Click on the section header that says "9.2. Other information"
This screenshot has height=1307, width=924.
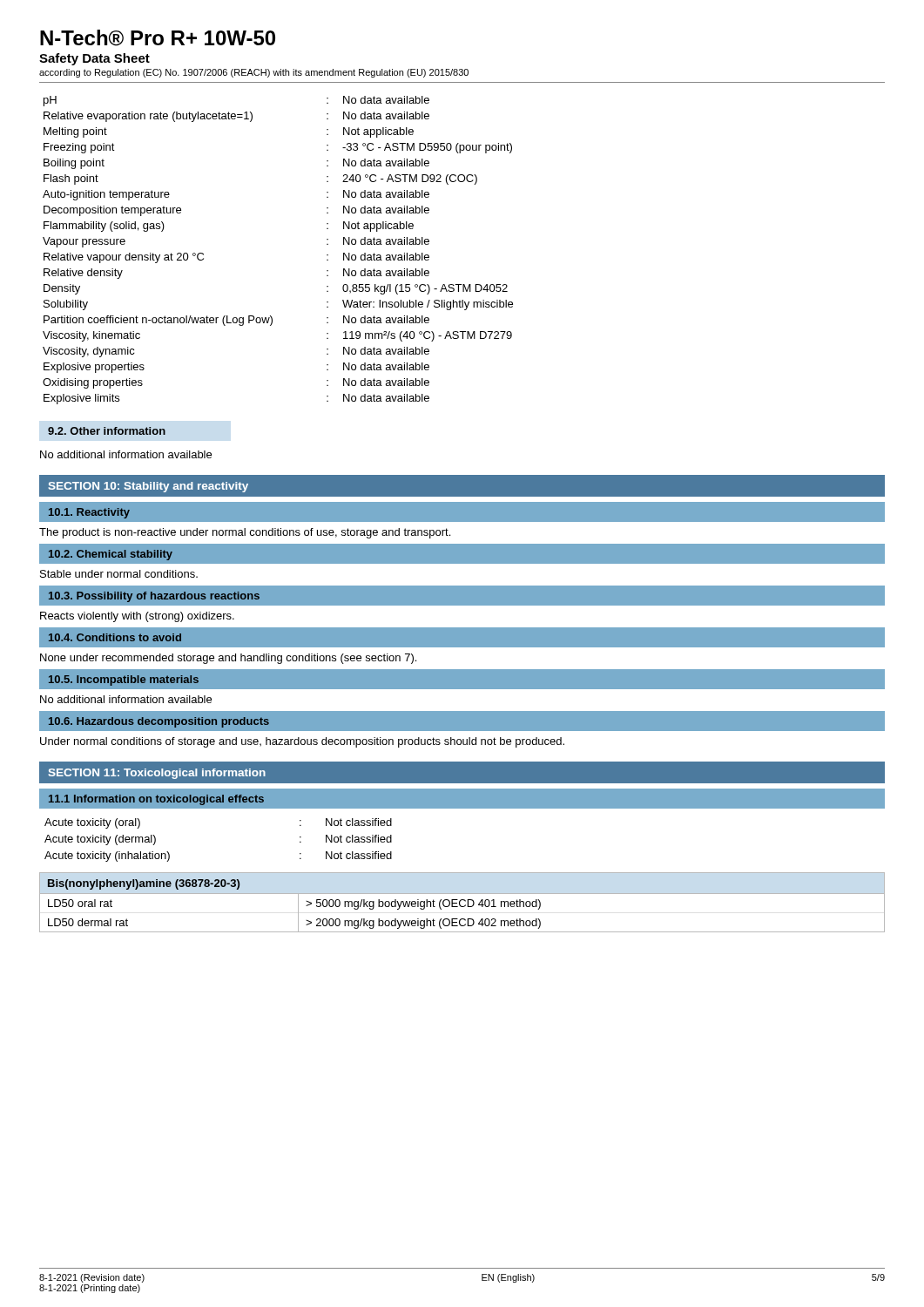coord(135,431)
